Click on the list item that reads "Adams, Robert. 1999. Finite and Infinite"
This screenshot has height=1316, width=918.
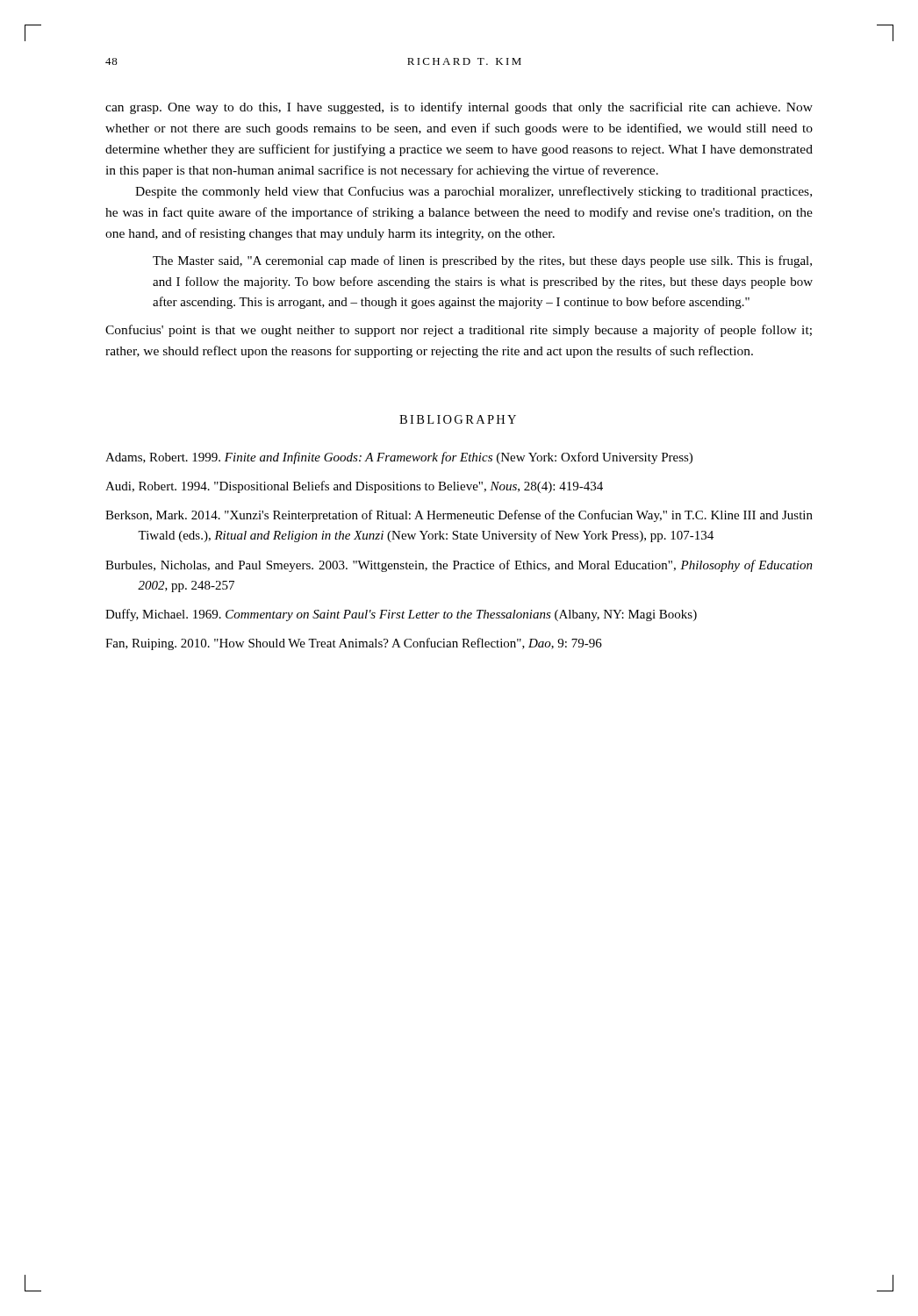399,457
